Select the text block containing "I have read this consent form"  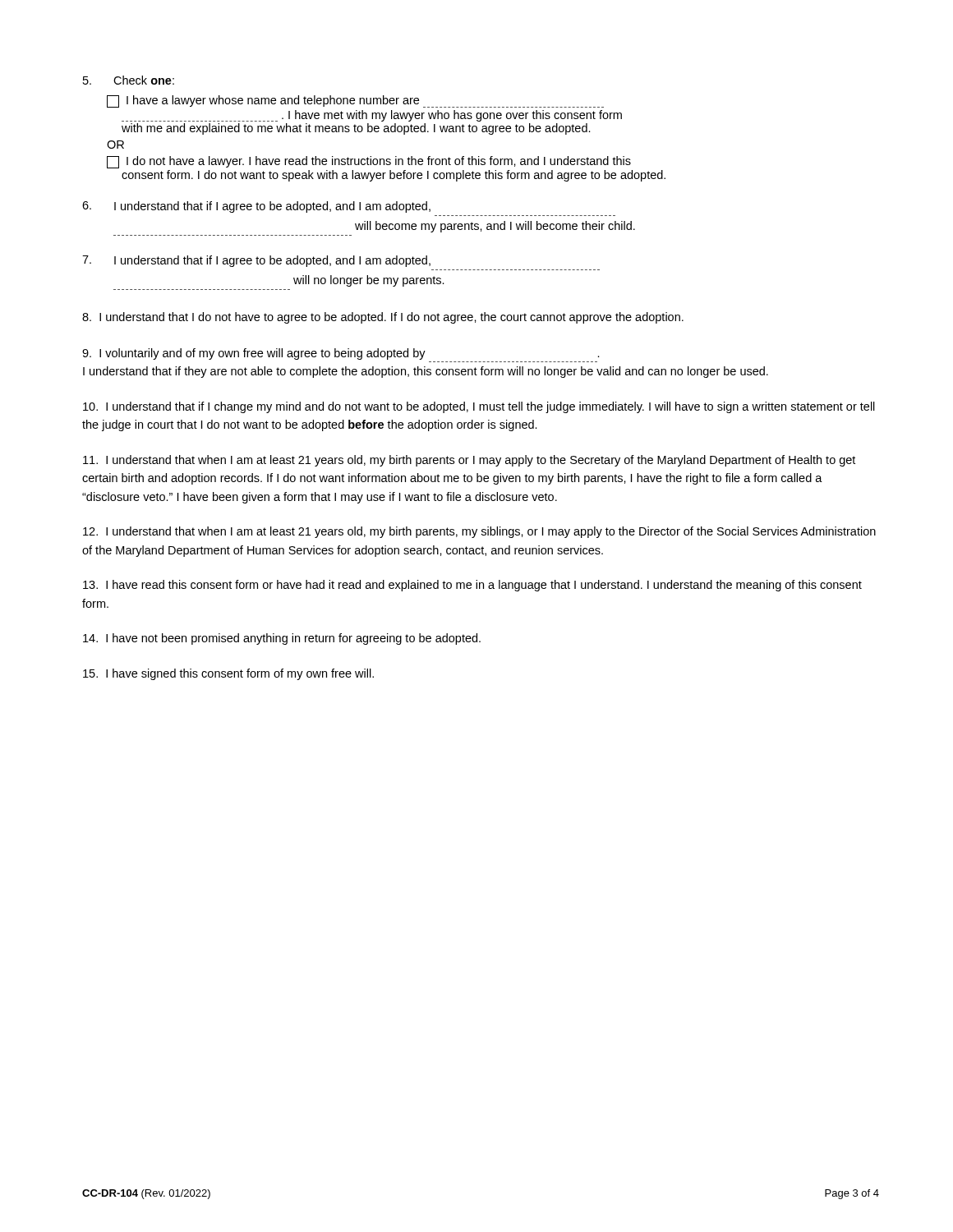click(x=472, y=594)
